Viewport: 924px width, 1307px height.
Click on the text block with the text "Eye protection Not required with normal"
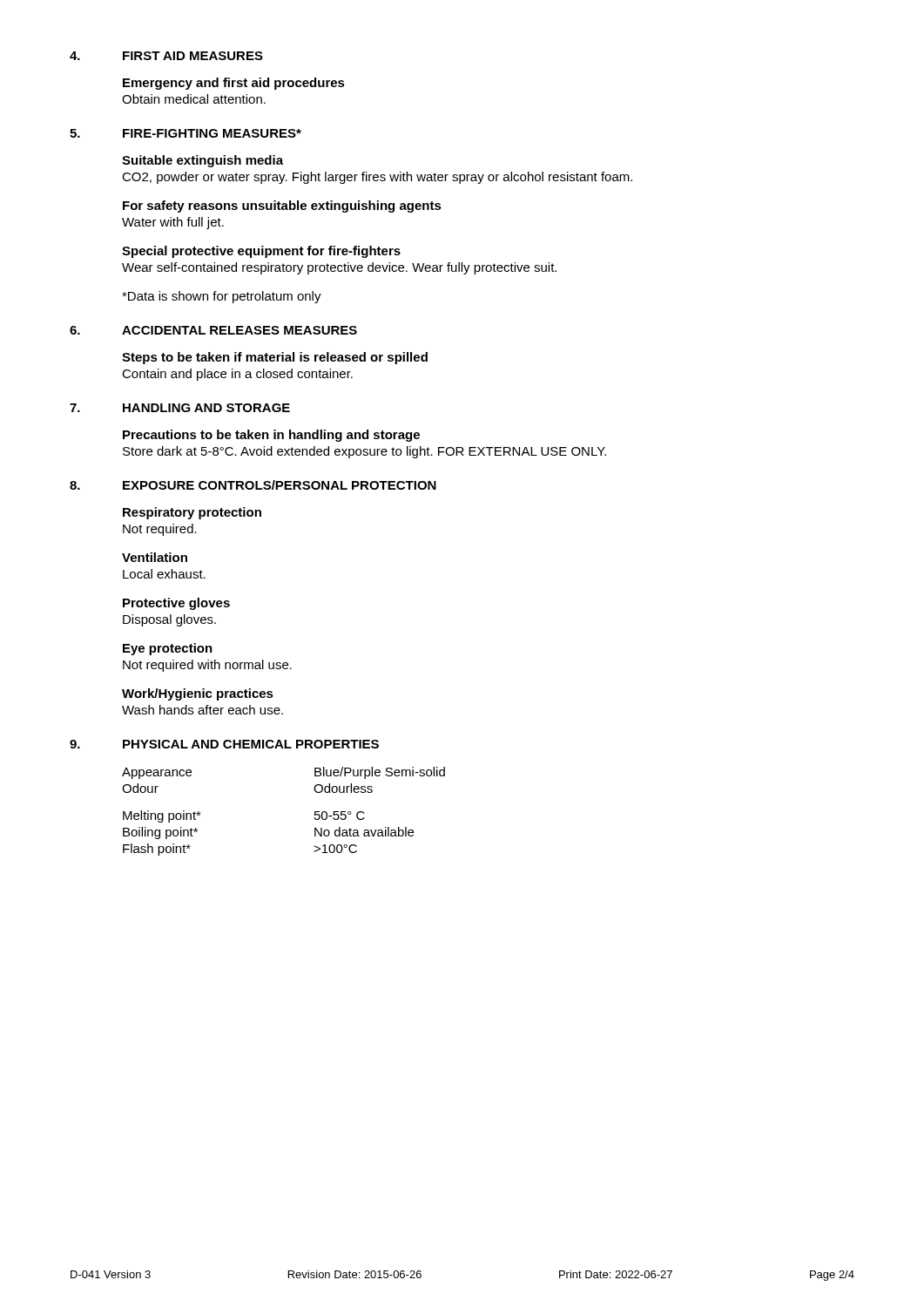point(168,649)
